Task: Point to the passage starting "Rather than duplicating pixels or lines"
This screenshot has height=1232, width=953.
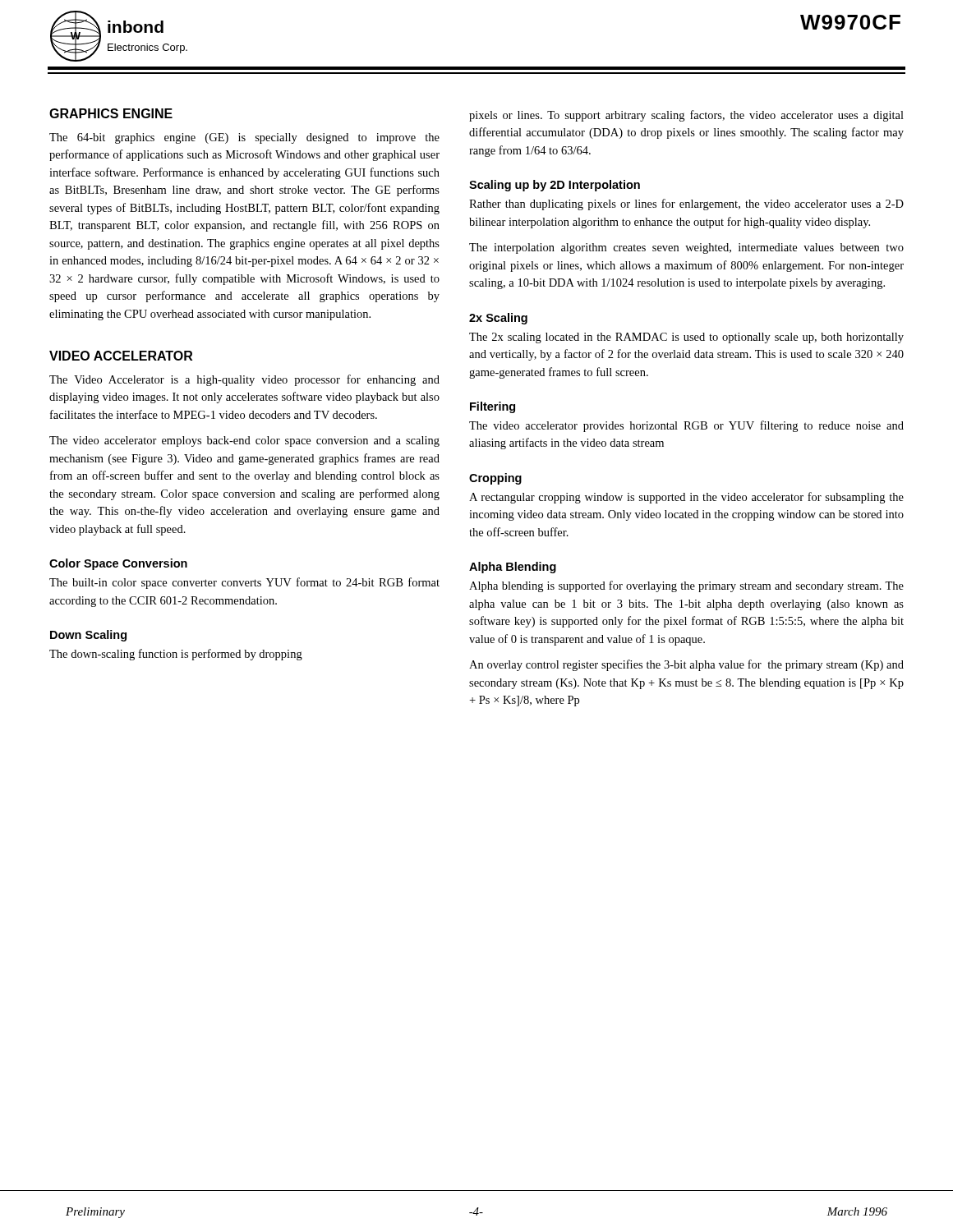Action: [686, 213]
